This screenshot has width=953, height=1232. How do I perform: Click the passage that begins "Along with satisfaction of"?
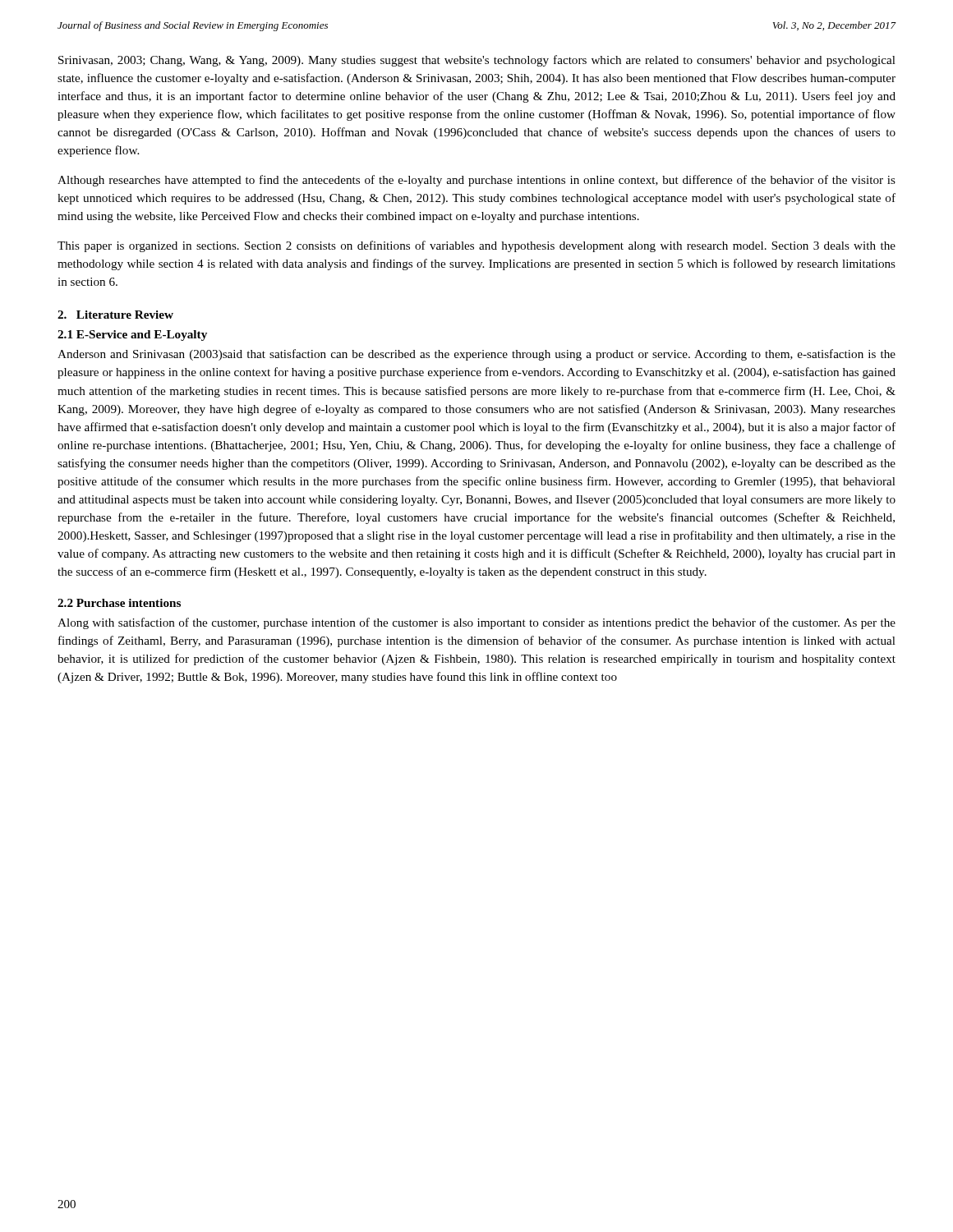tap(476, 649)
